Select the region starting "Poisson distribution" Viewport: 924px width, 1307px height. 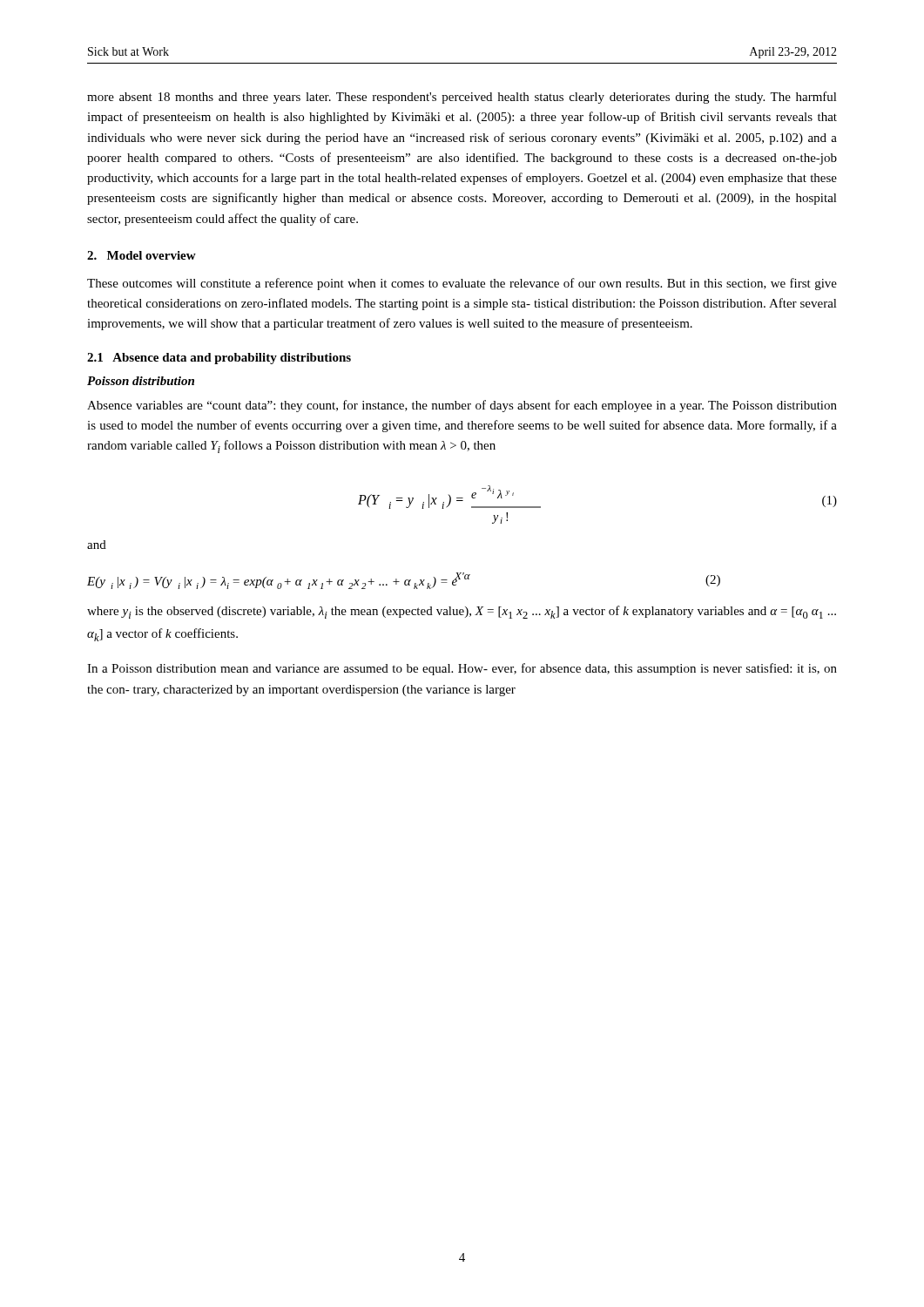(141, 380)
